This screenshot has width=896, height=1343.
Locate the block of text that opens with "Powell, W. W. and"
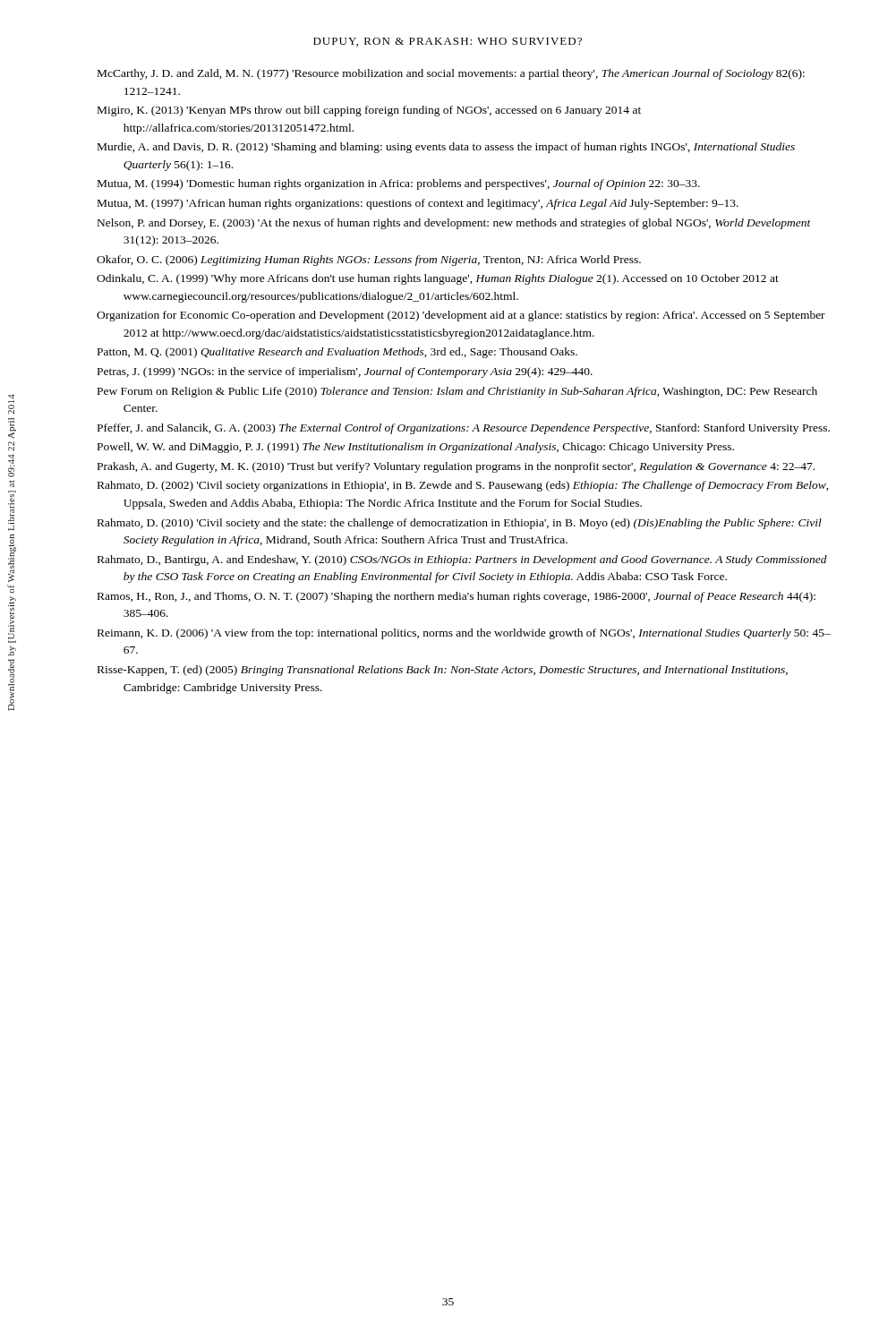tap(416, 447)
